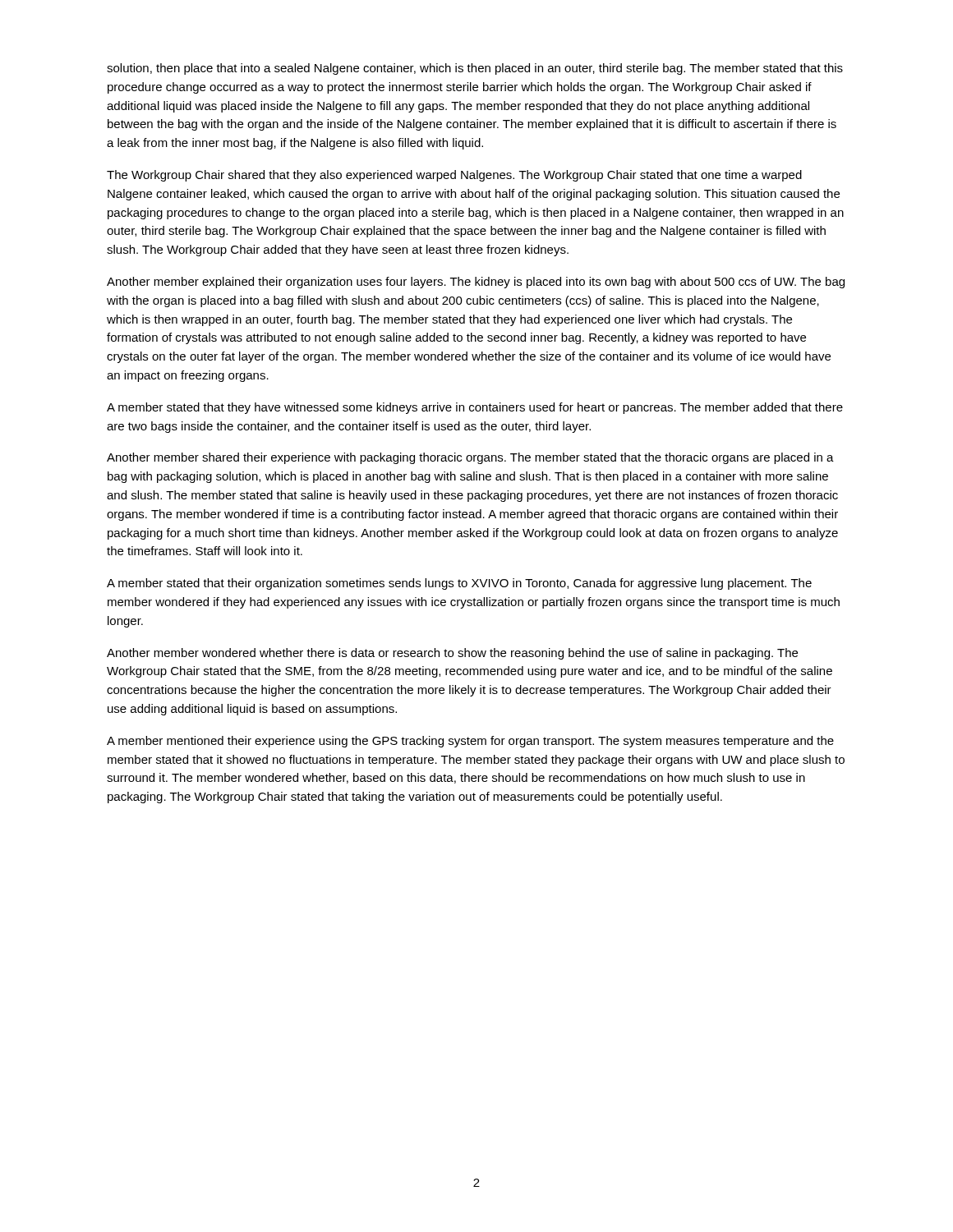Locate the text starting "Another member wondered whether there is data or"
Image resolution: width=953 pixels, height=1232 pixels.
[470, 680]
